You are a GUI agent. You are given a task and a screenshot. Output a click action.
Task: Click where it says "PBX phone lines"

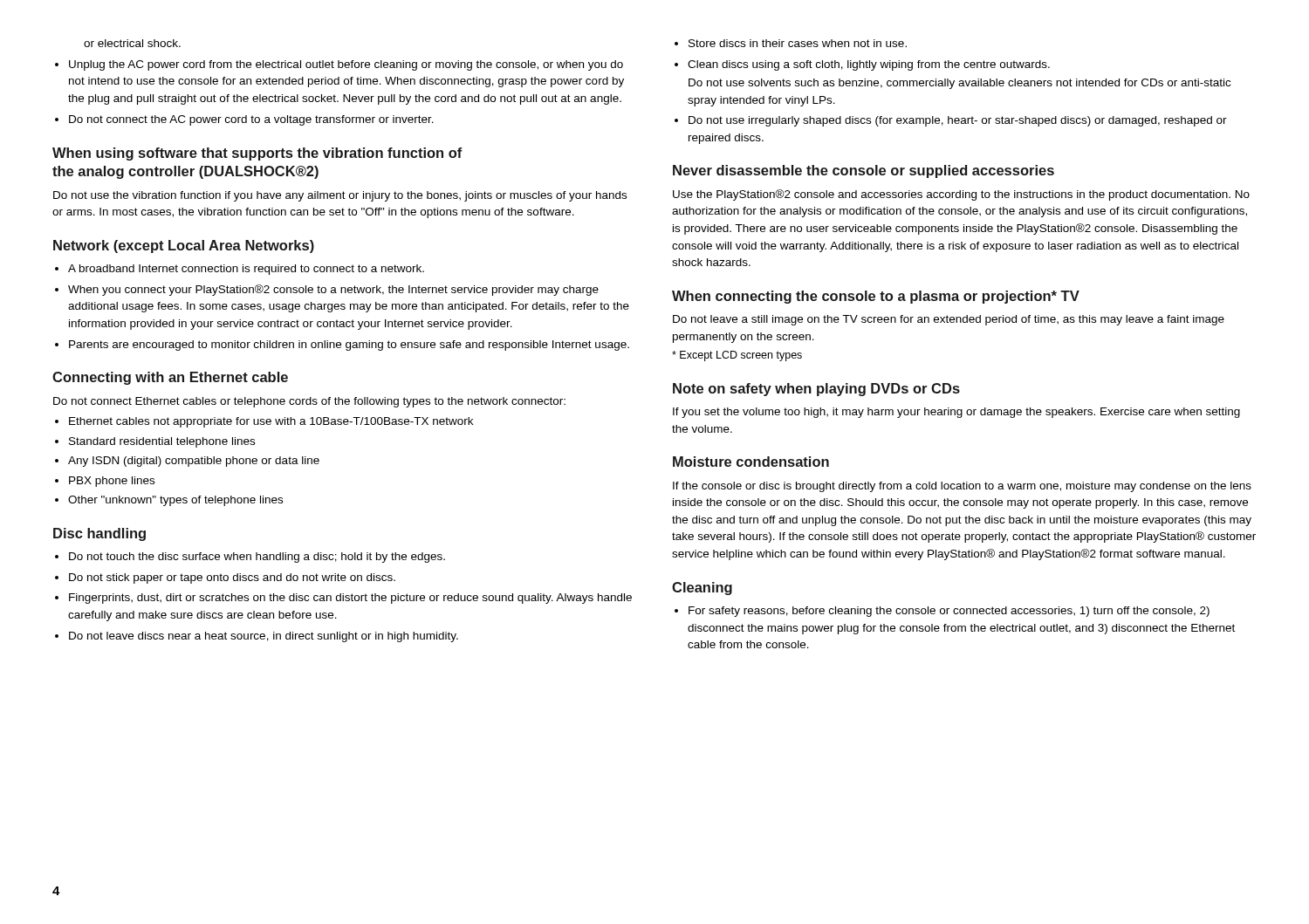click(x=112, y=480)
